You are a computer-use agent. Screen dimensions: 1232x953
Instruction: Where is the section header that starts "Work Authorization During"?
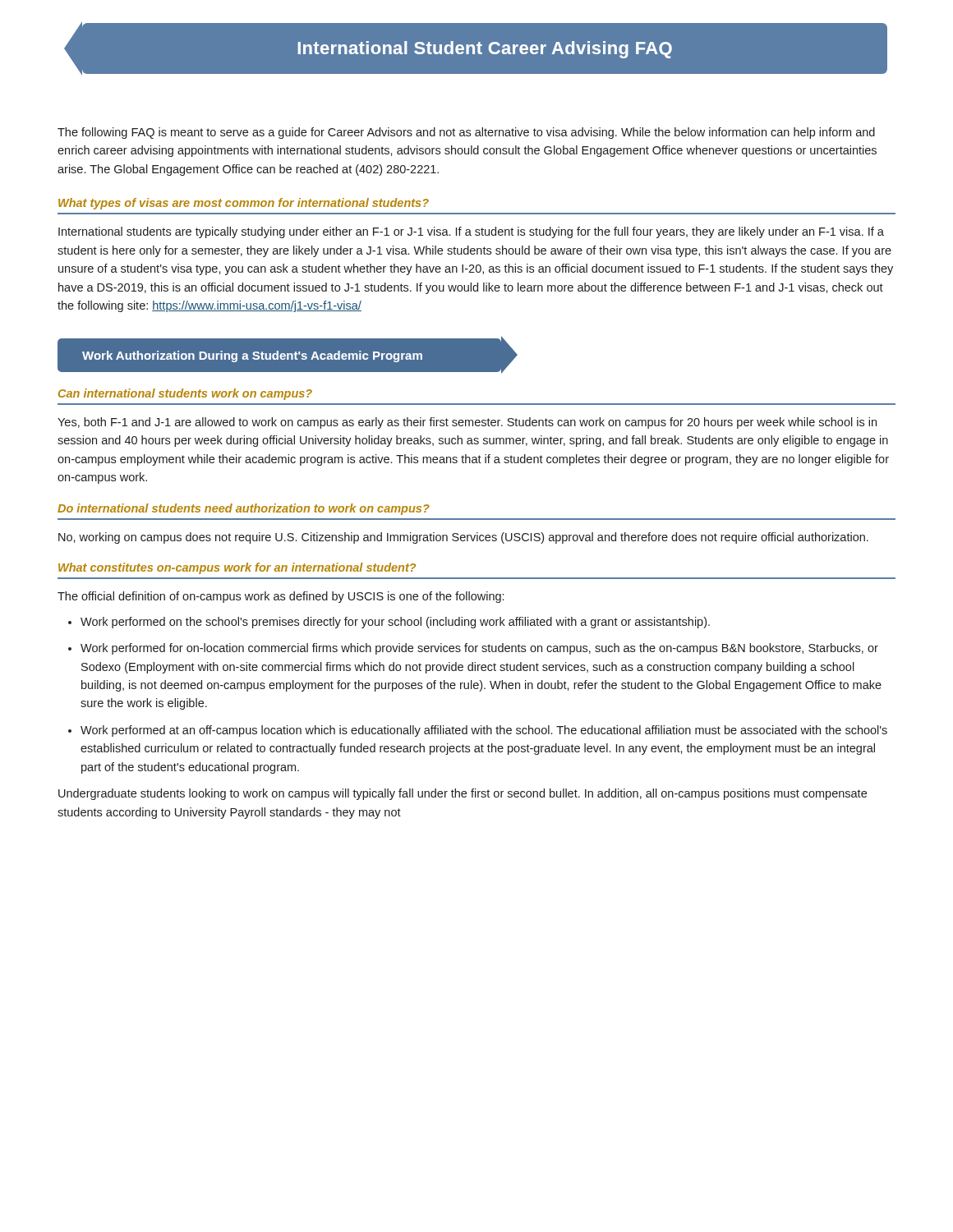[x=279, y=355]
